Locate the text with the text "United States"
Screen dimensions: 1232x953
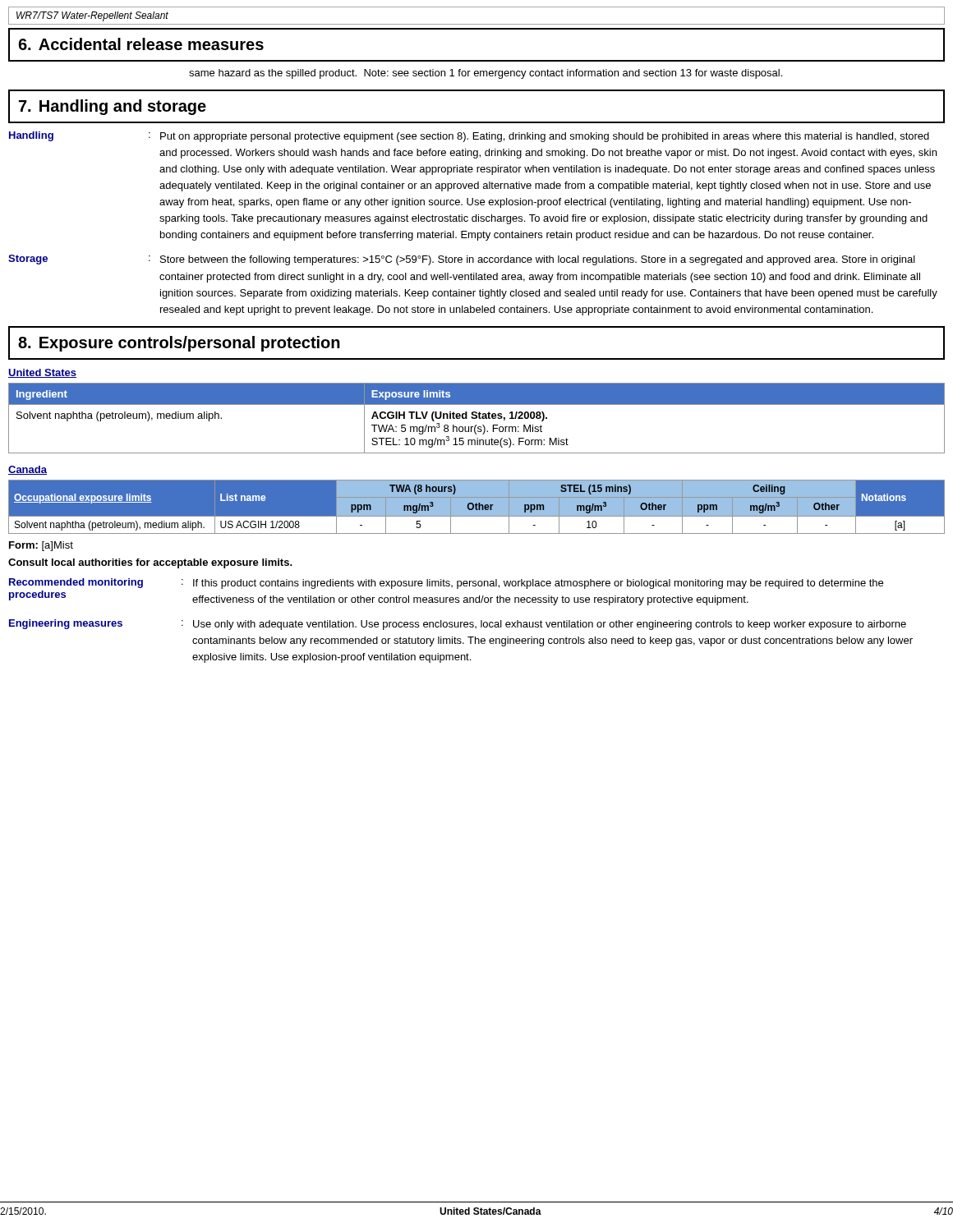pos(42,373)
